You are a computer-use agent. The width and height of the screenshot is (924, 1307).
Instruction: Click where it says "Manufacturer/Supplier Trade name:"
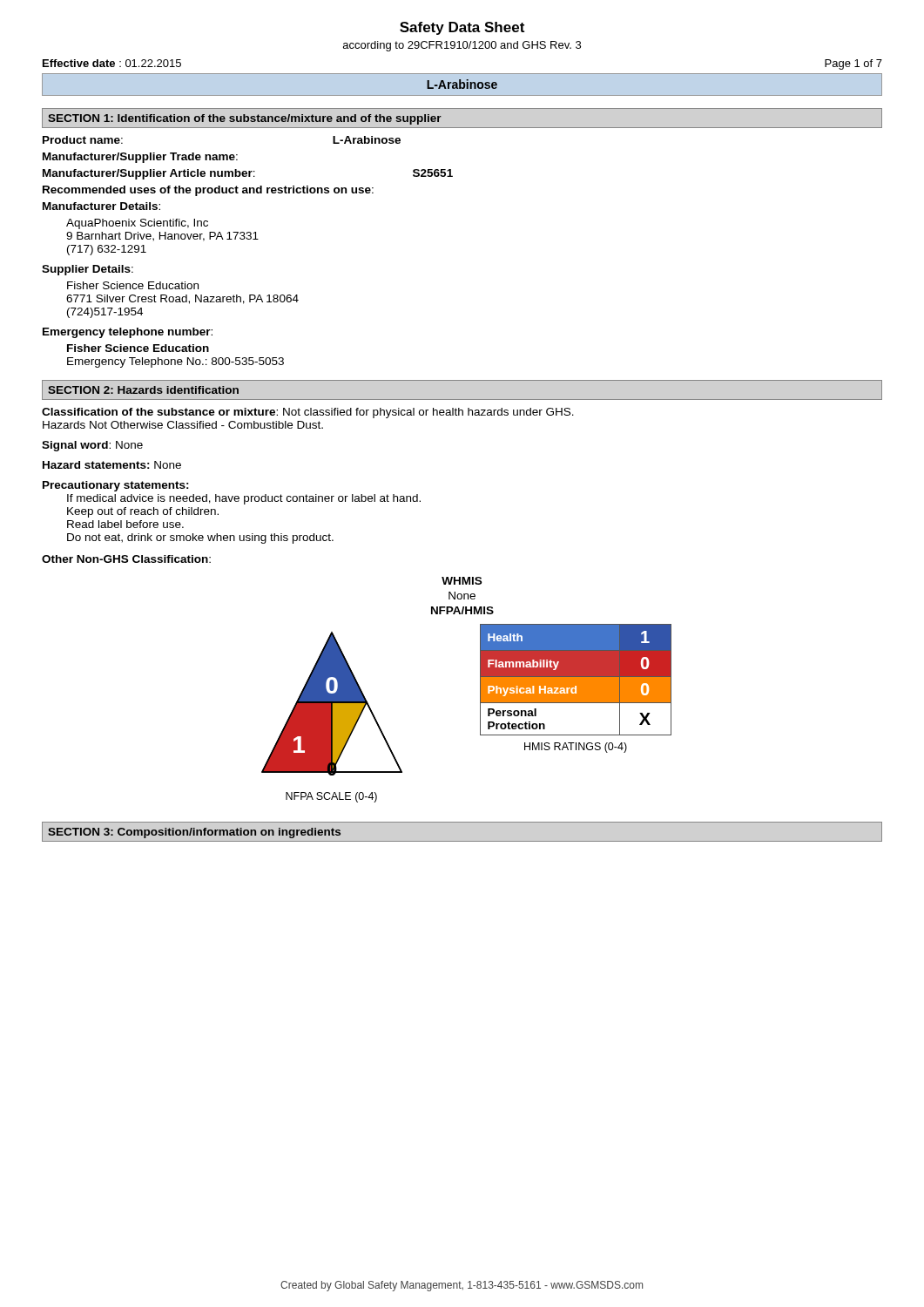pos(140,156)
